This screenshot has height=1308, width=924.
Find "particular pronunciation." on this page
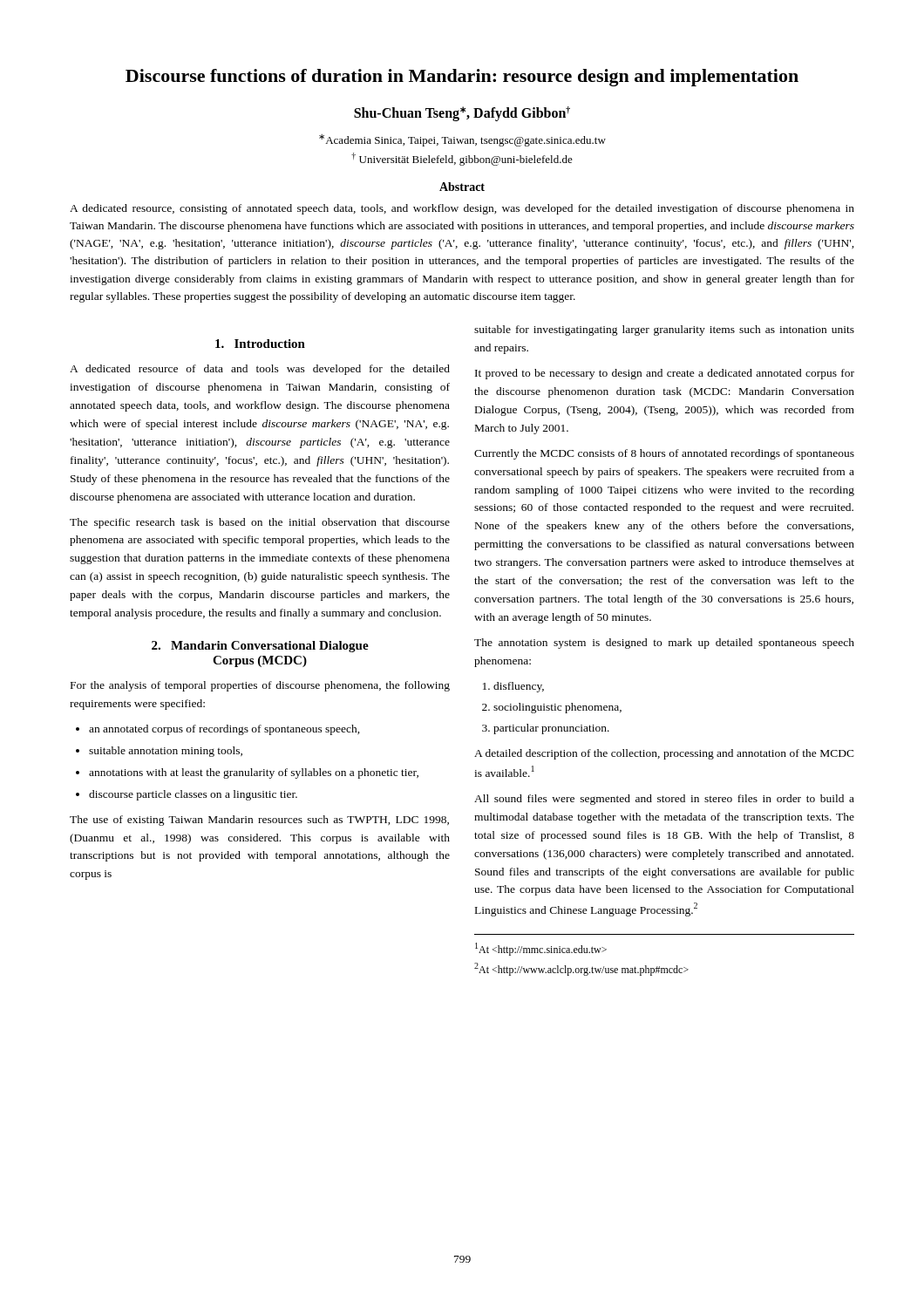pyautogui.click(x=552, y=727)
